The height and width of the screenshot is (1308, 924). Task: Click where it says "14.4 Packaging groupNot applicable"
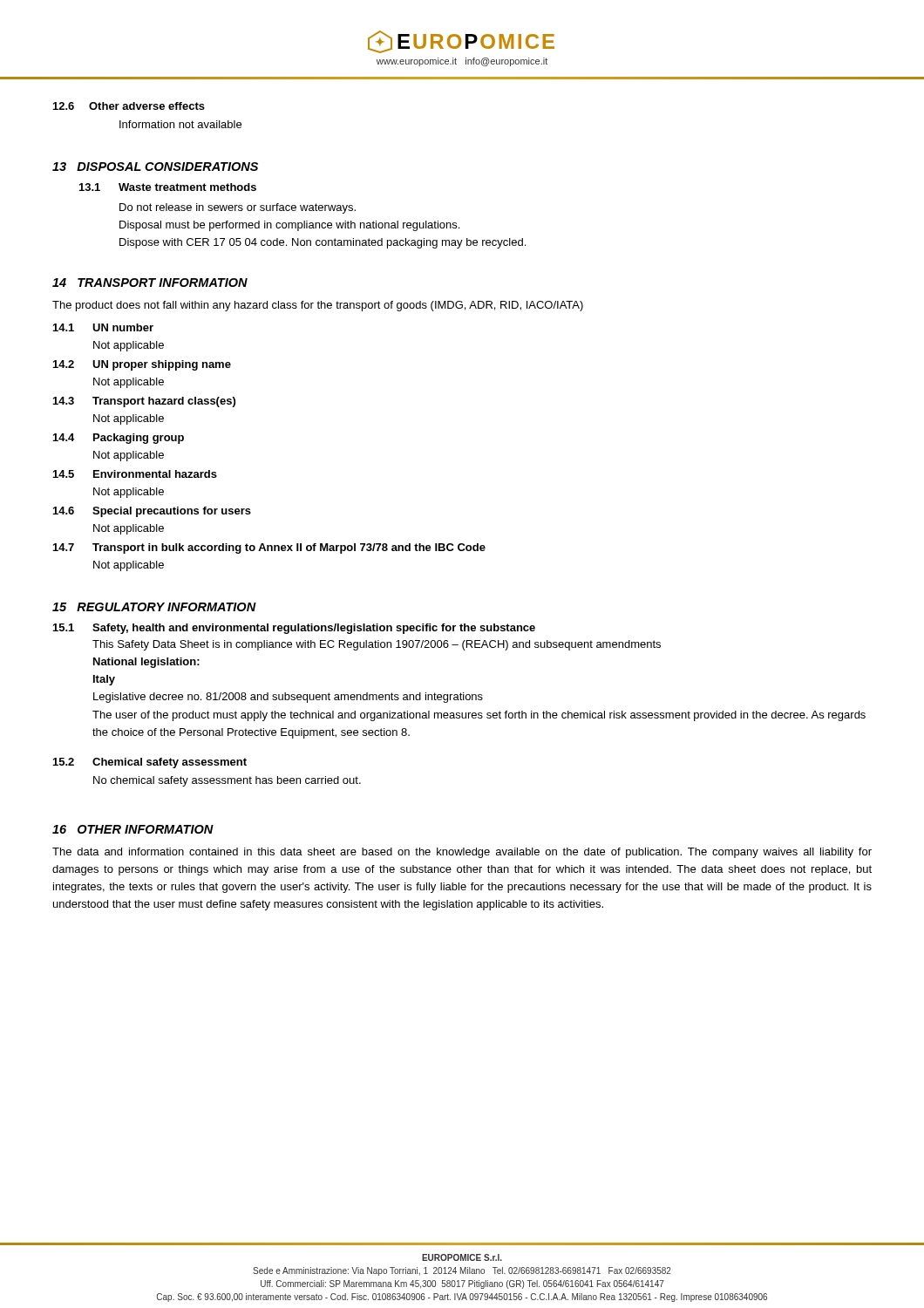pyautogui.click(x=119, y=439)
